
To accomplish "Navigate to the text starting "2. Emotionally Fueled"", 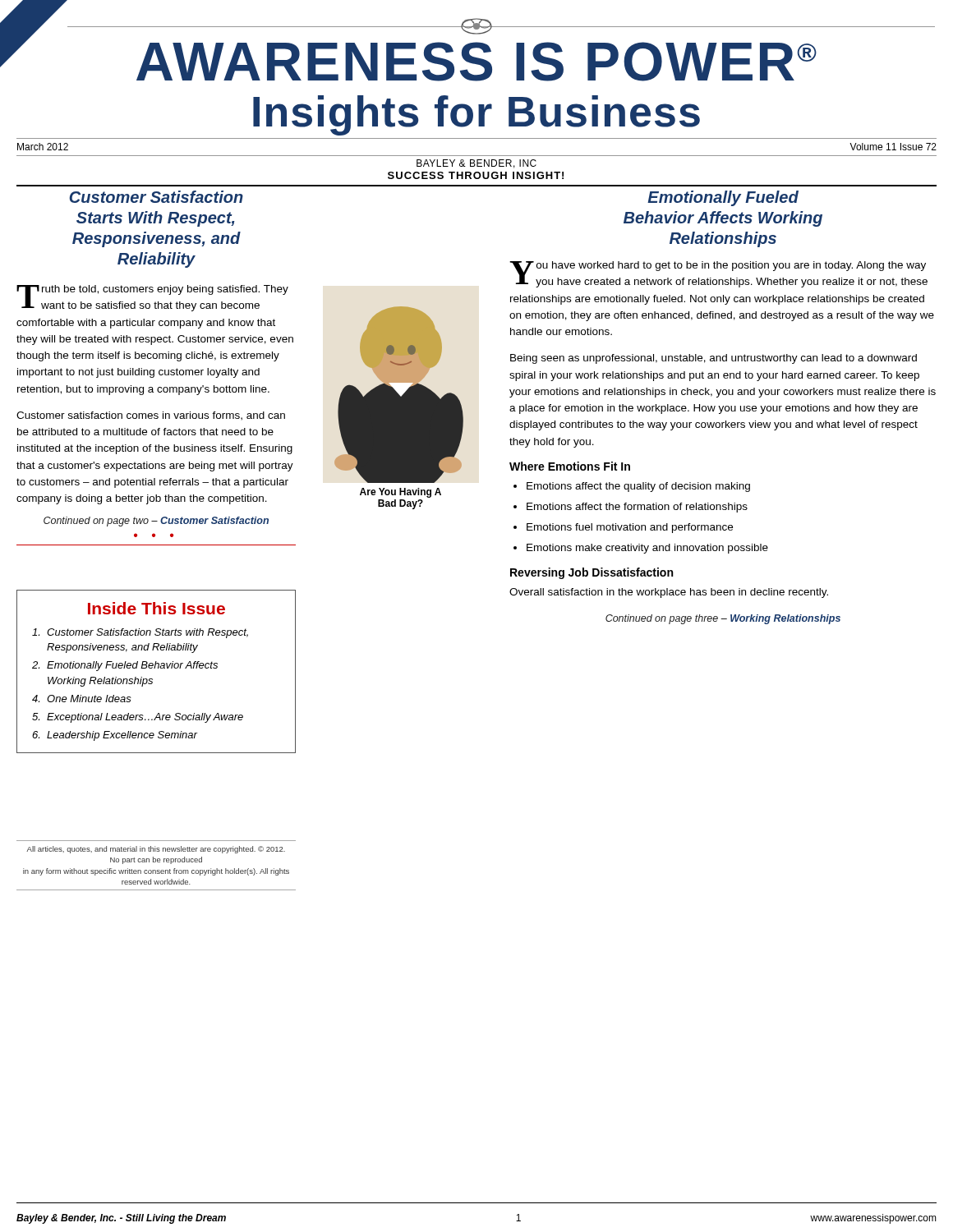I will pos(125,673).
